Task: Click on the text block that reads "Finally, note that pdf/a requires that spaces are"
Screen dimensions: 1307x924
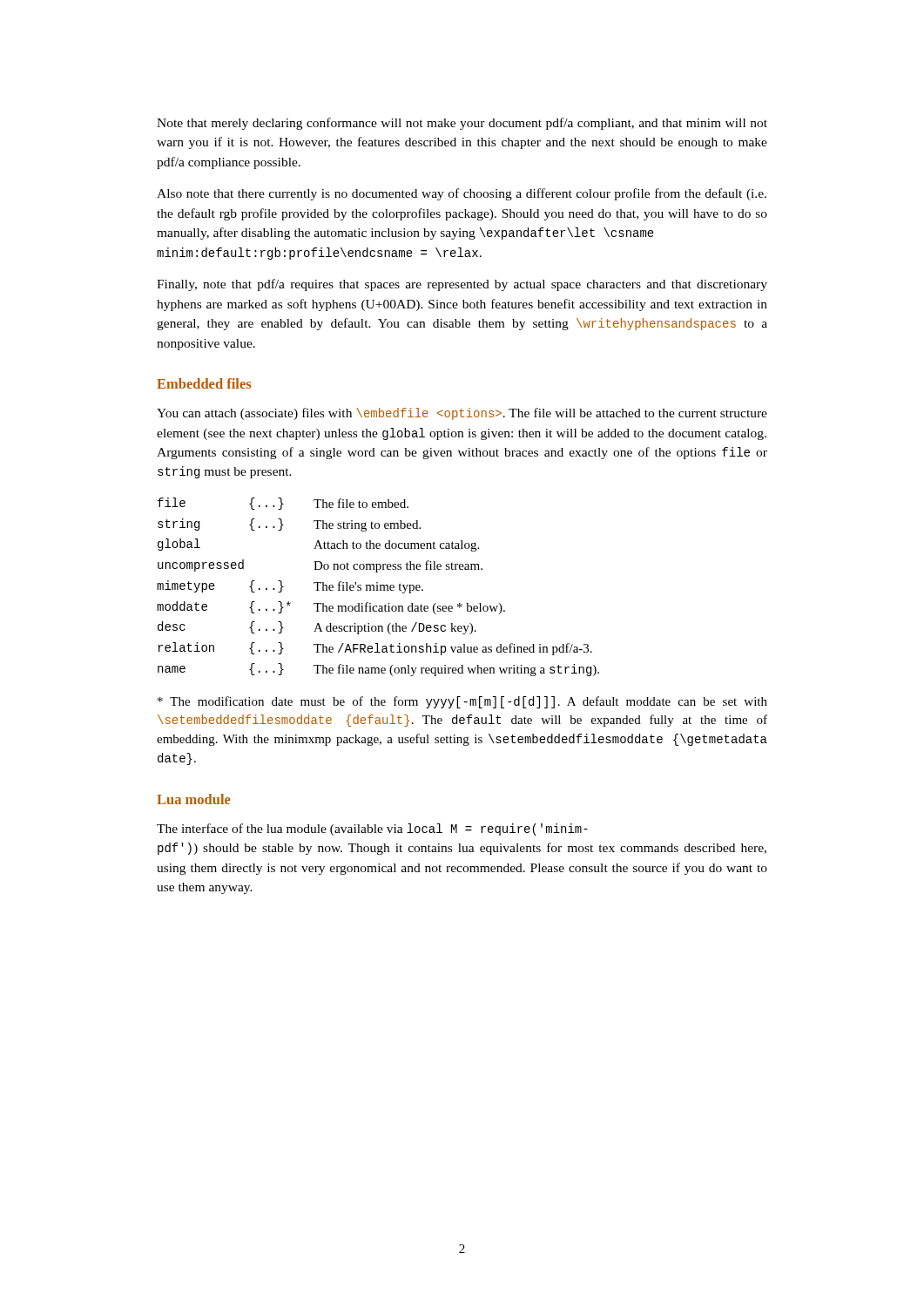Action: point(462,314)
